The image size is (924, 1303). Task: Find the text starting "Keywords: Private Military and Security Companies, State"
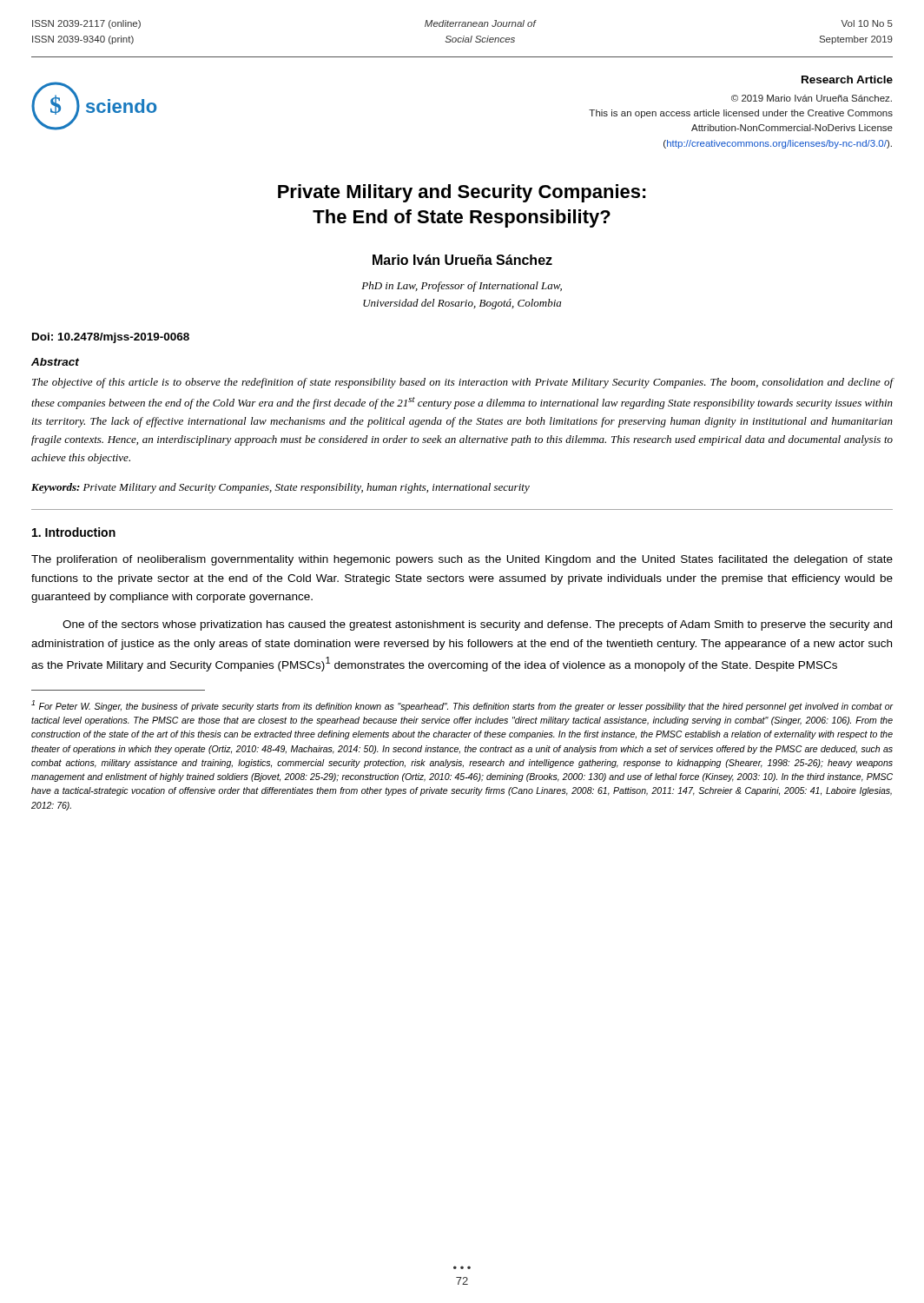280,487
